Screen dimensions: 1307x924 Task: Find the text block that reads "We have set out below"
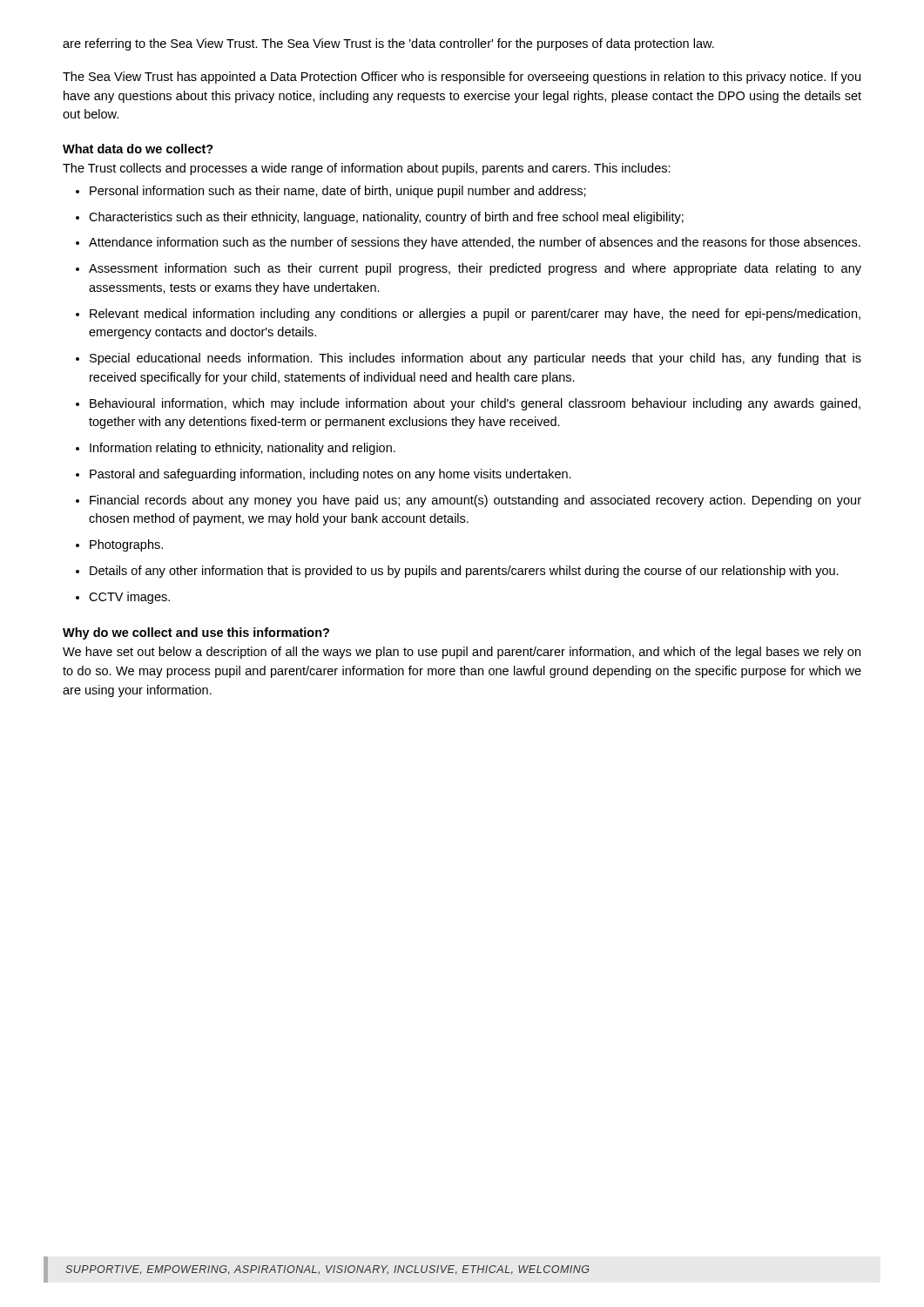[462, 671]
